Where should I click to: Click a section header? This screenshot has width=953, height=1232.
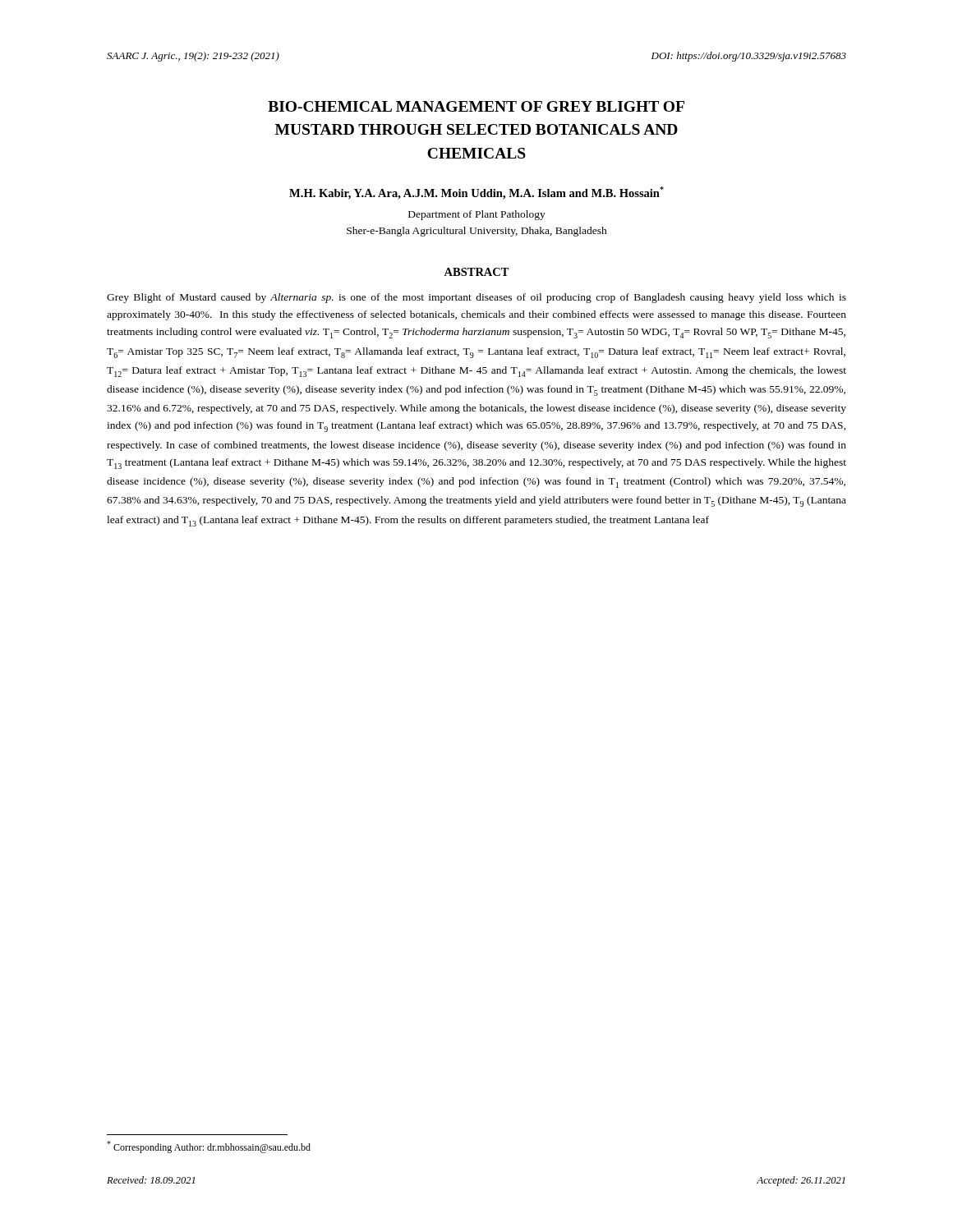(x=476, y=272)
